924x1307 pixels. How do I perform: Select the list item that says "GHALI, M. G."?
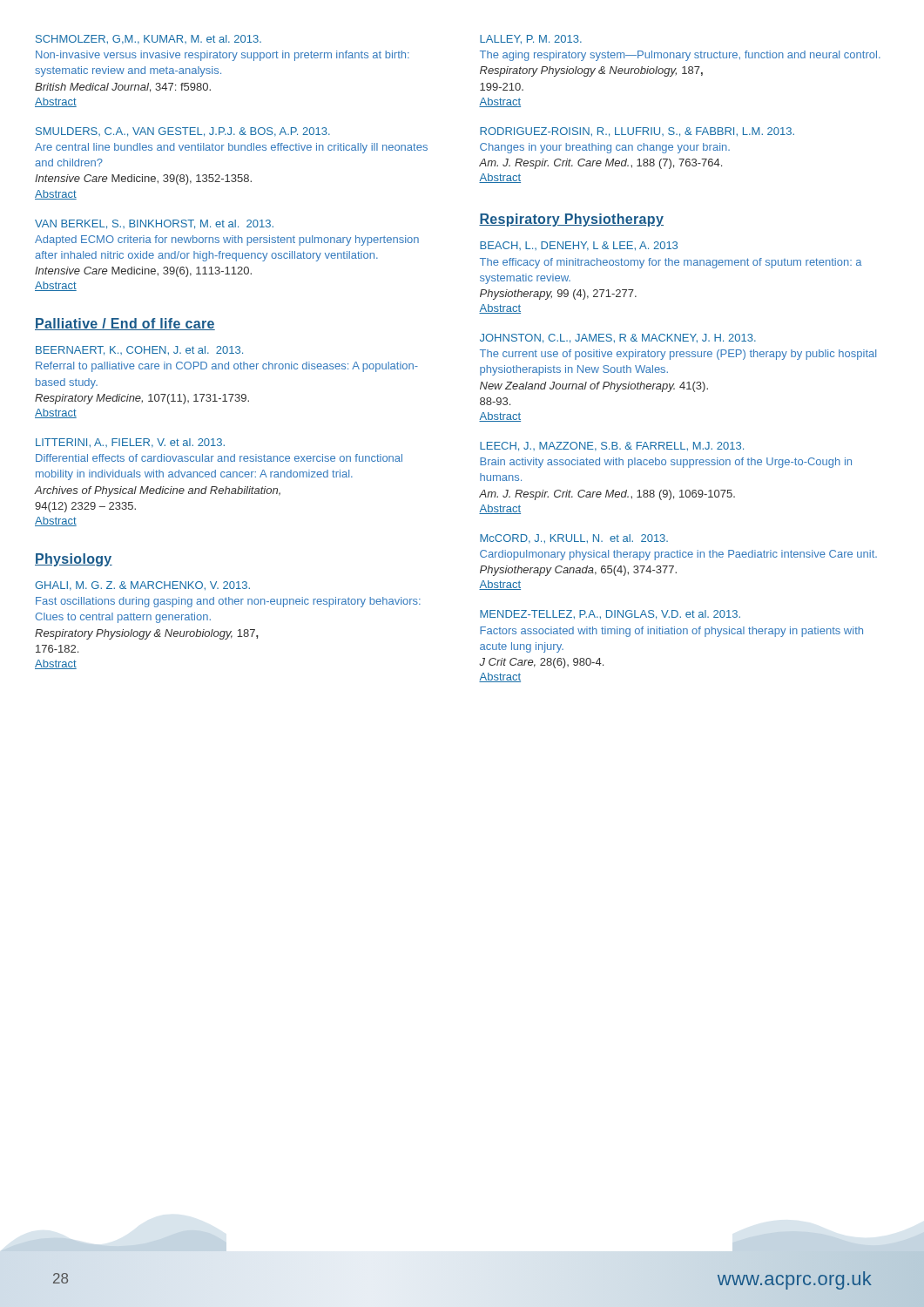coord(240,624)
